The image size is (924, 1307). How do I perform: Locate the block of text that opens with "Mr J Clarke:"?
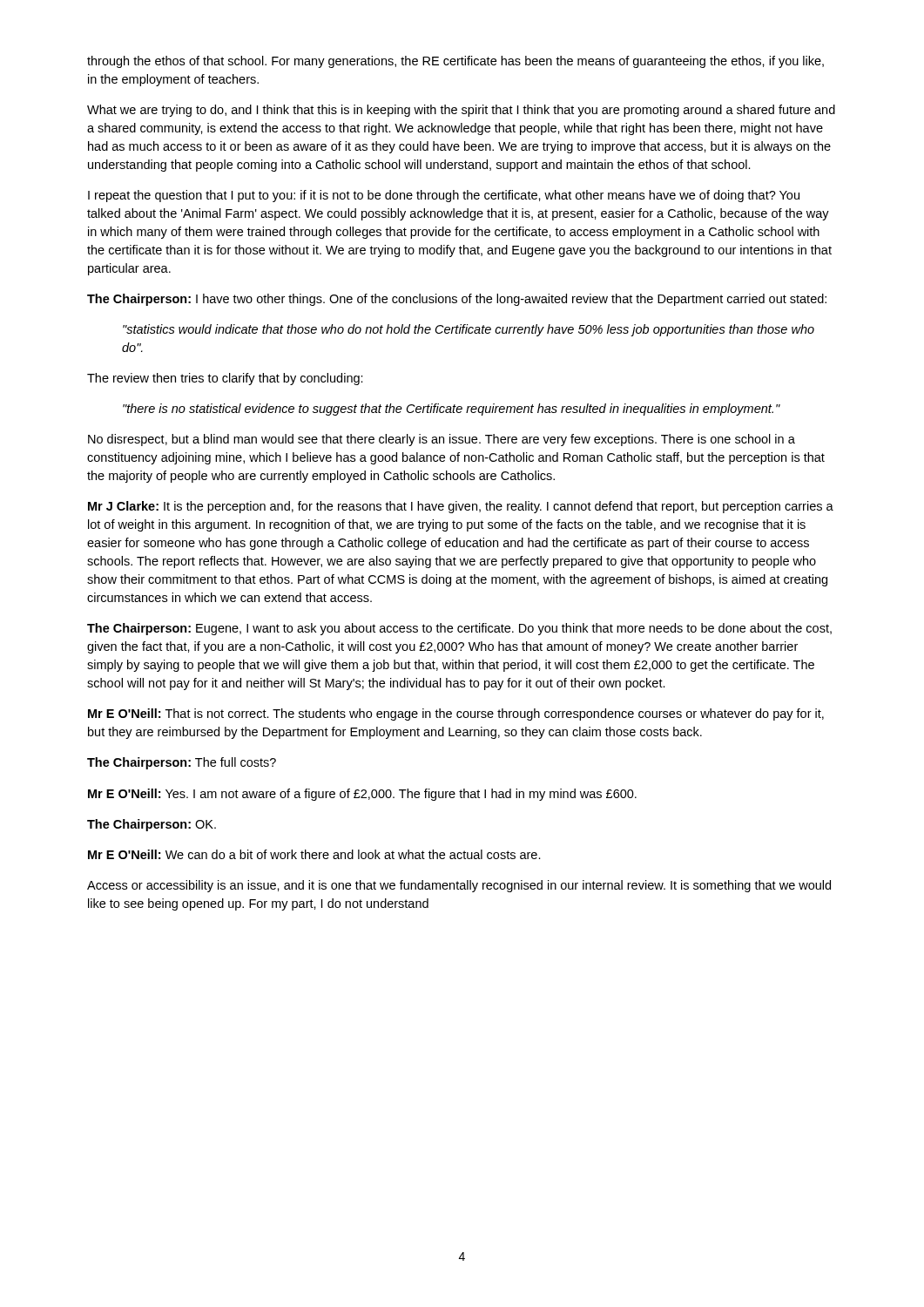pyautogui.click(x=460, y=552)
